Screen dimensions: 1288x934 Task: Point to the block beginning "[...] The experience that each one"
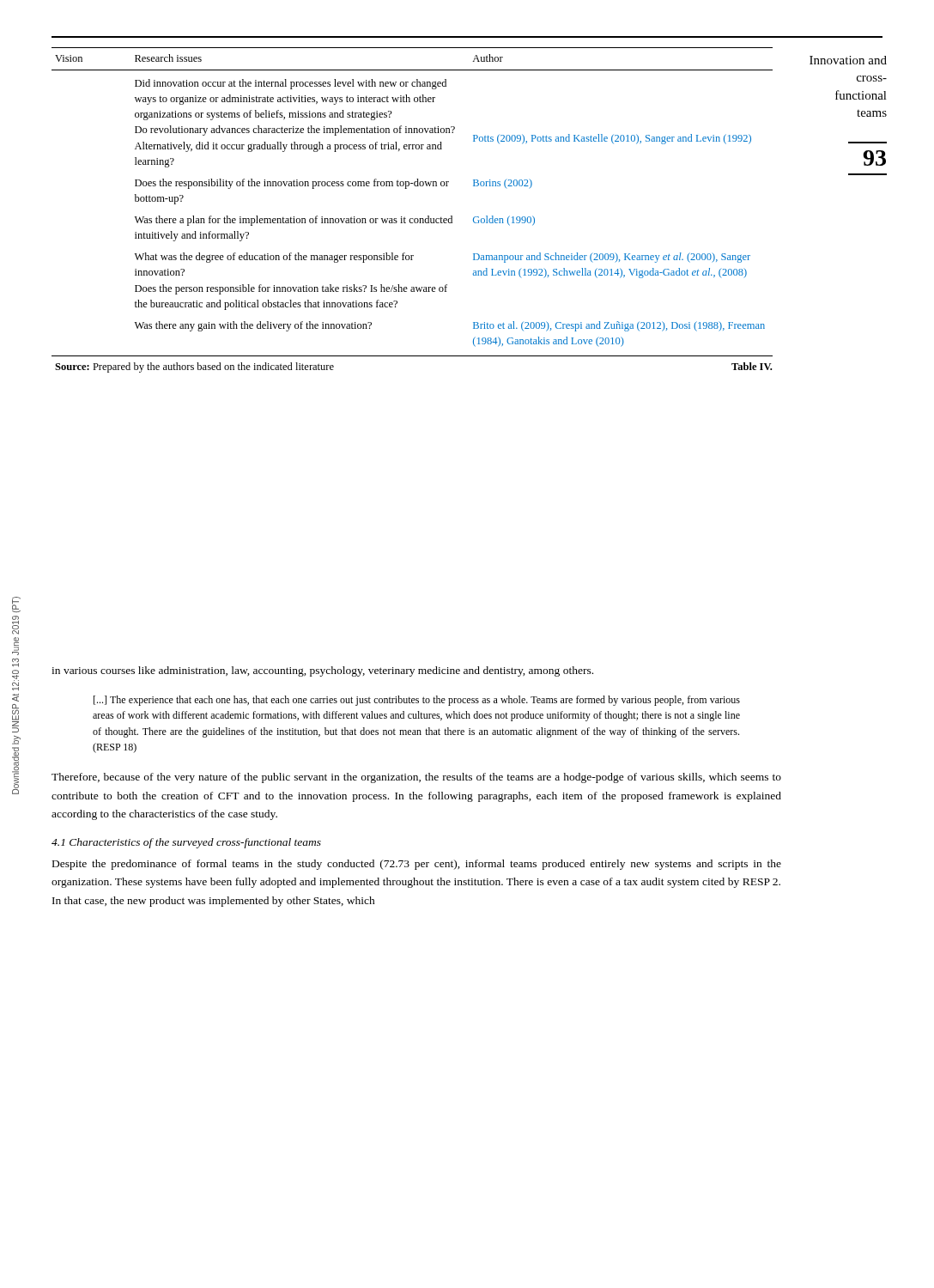(416, 723)
